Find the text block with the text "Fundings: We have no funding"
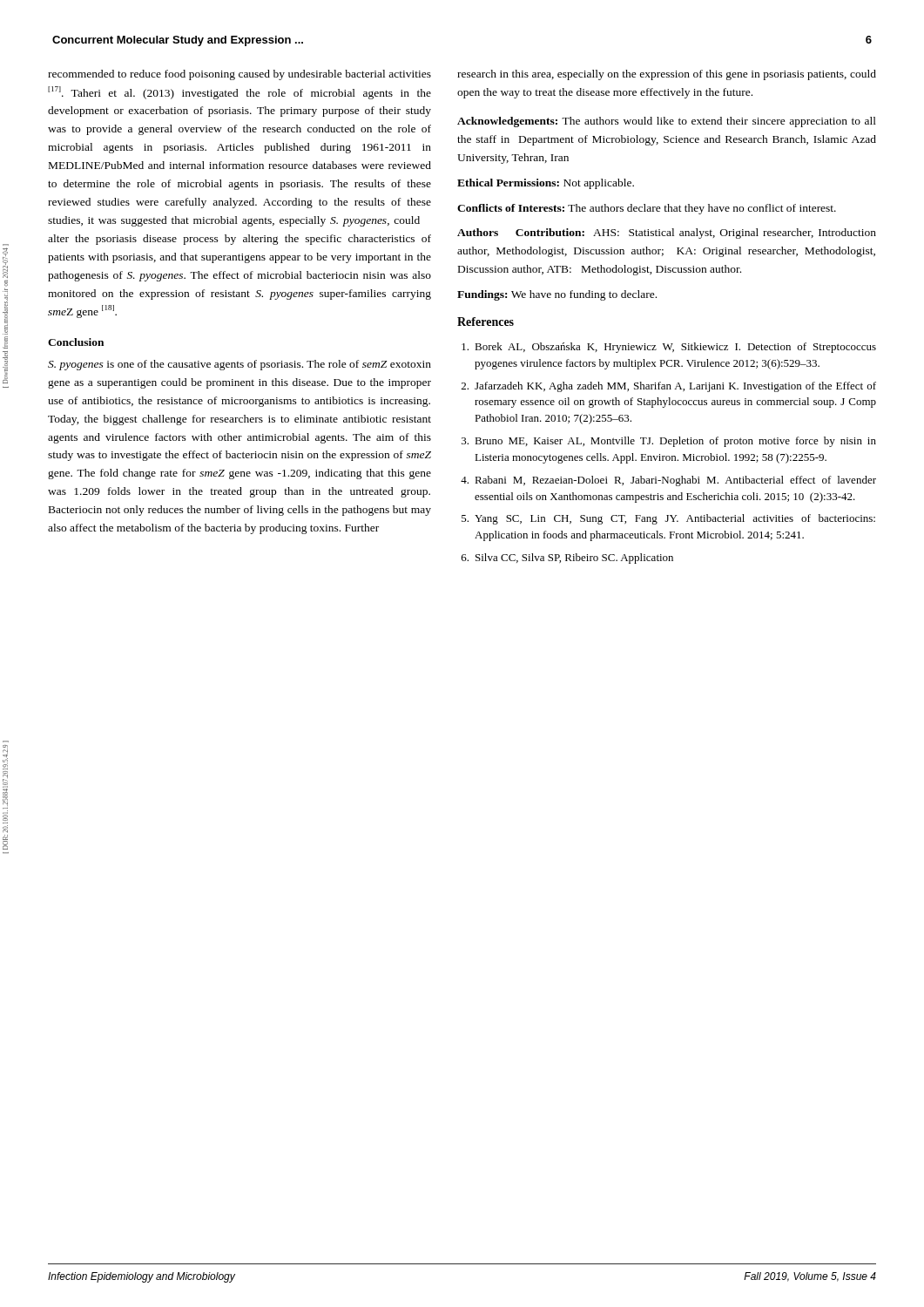 click(557, 294)
